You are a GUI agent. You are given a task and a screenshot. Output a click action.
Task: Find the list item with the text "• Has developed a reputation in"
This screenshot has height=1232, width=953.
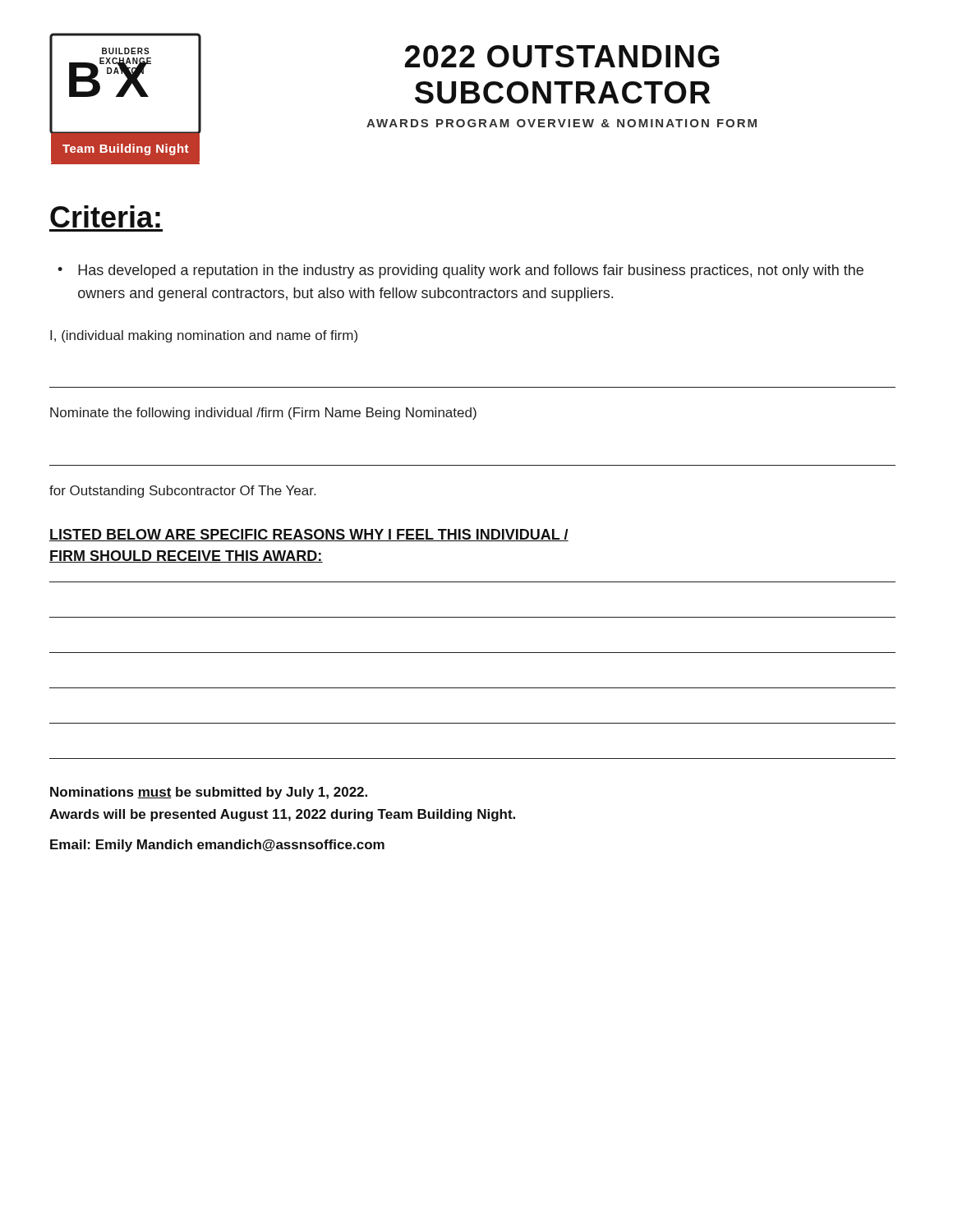coord(476,282)
